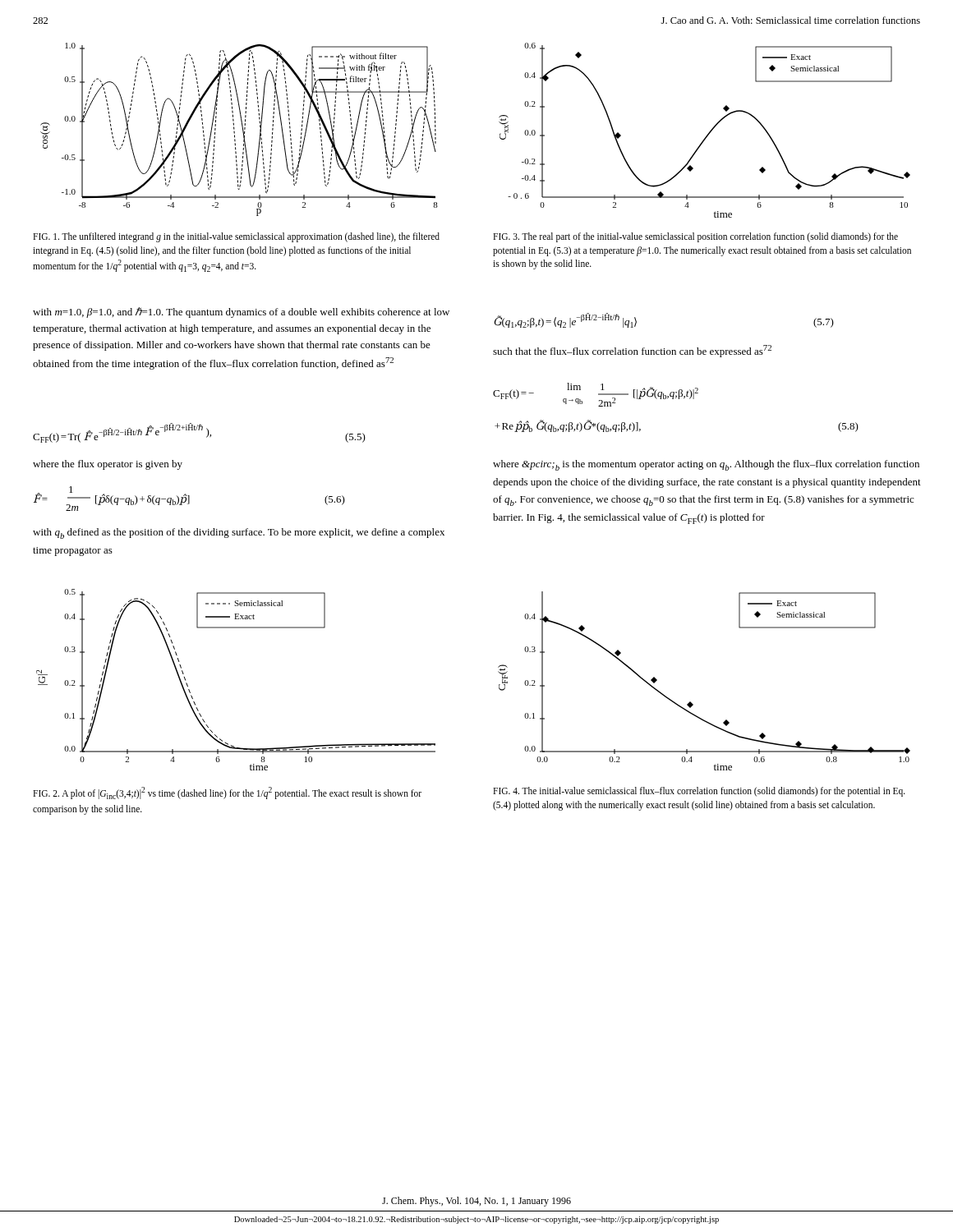This screenshot has width=953, height=1232.
Task: Where is the caption that starts "FIG. 1. The unfiltered"?
Action: point(236,253)
